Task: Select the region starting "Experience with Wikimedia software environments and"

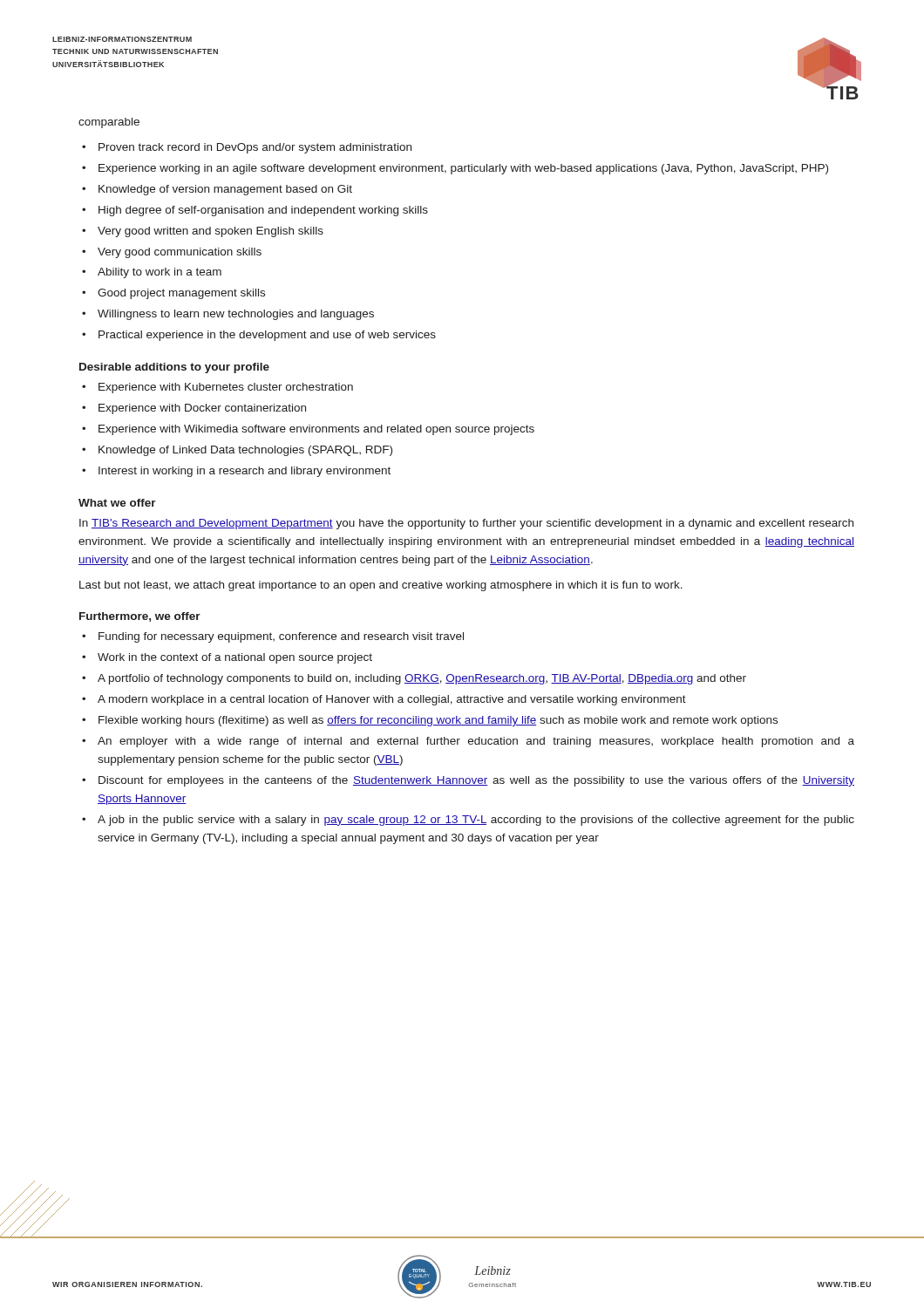Action: [316, 429]
